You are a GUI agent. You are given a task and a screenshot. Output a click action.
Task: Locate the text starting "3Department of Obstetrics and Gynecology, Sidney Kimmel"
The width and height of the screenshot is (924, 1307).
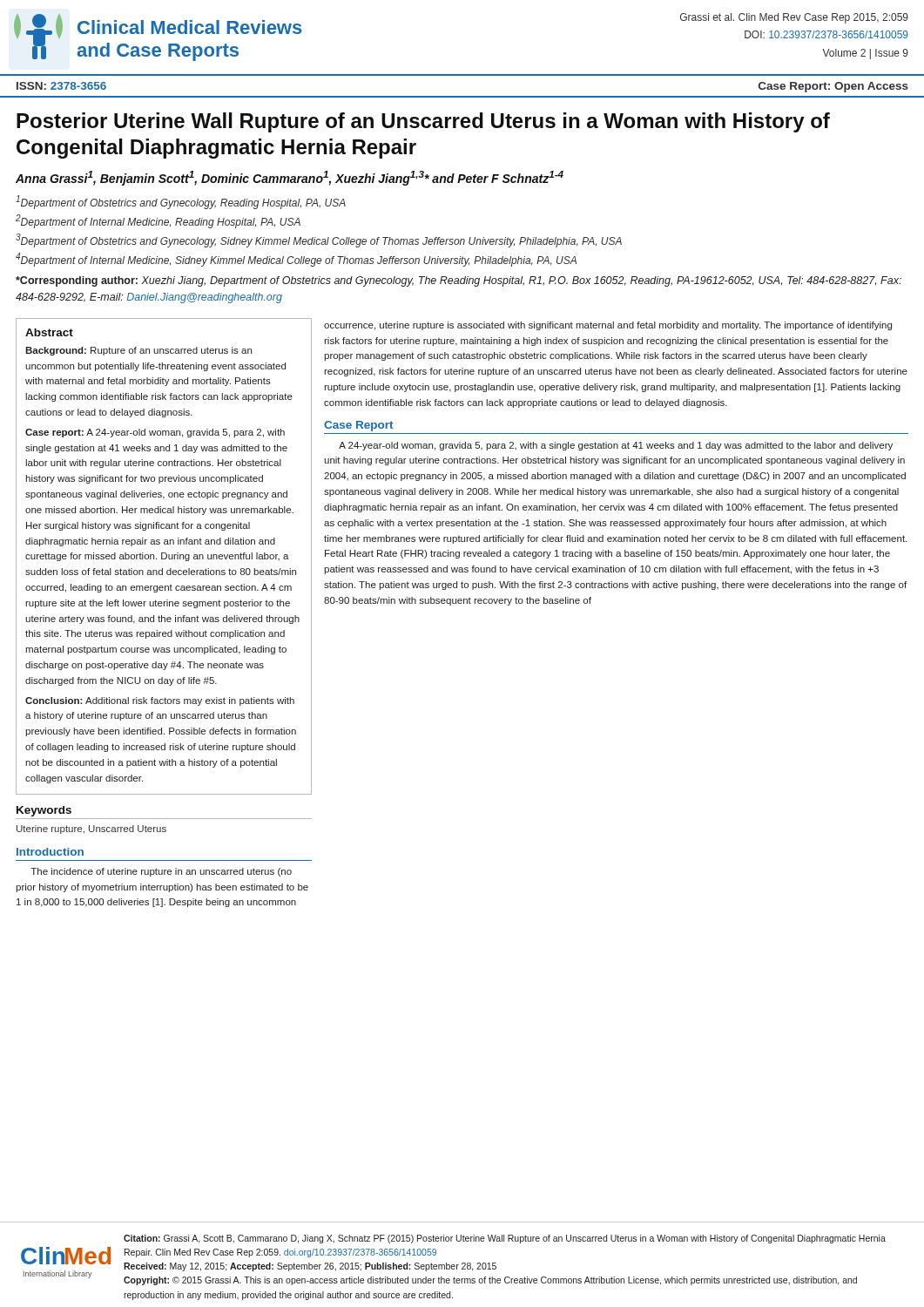tap(319, 240)
